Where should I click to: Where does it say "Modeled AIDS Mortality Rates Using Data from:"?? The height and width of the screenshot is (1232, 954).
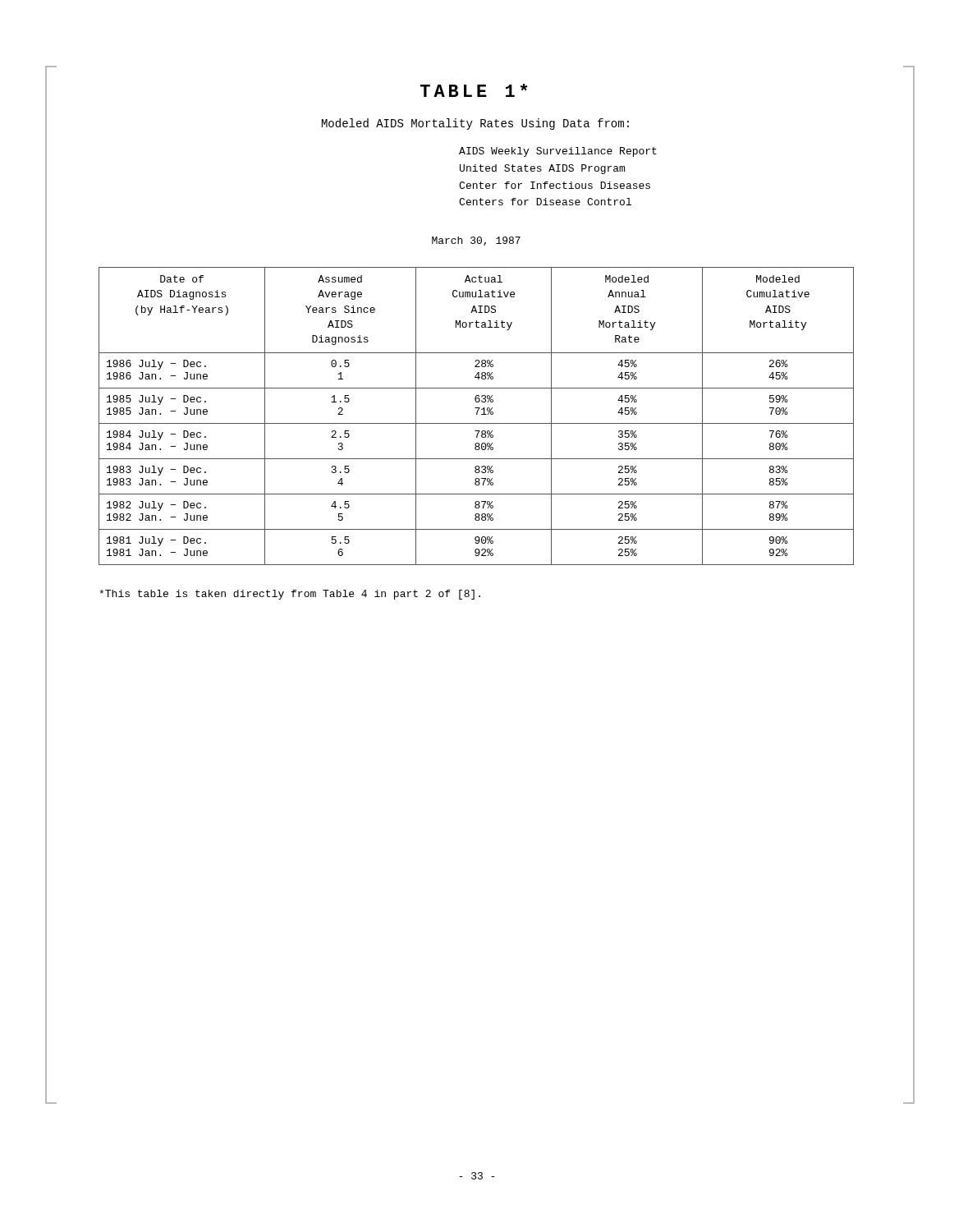pyautogui.click(x=476, y=124)
